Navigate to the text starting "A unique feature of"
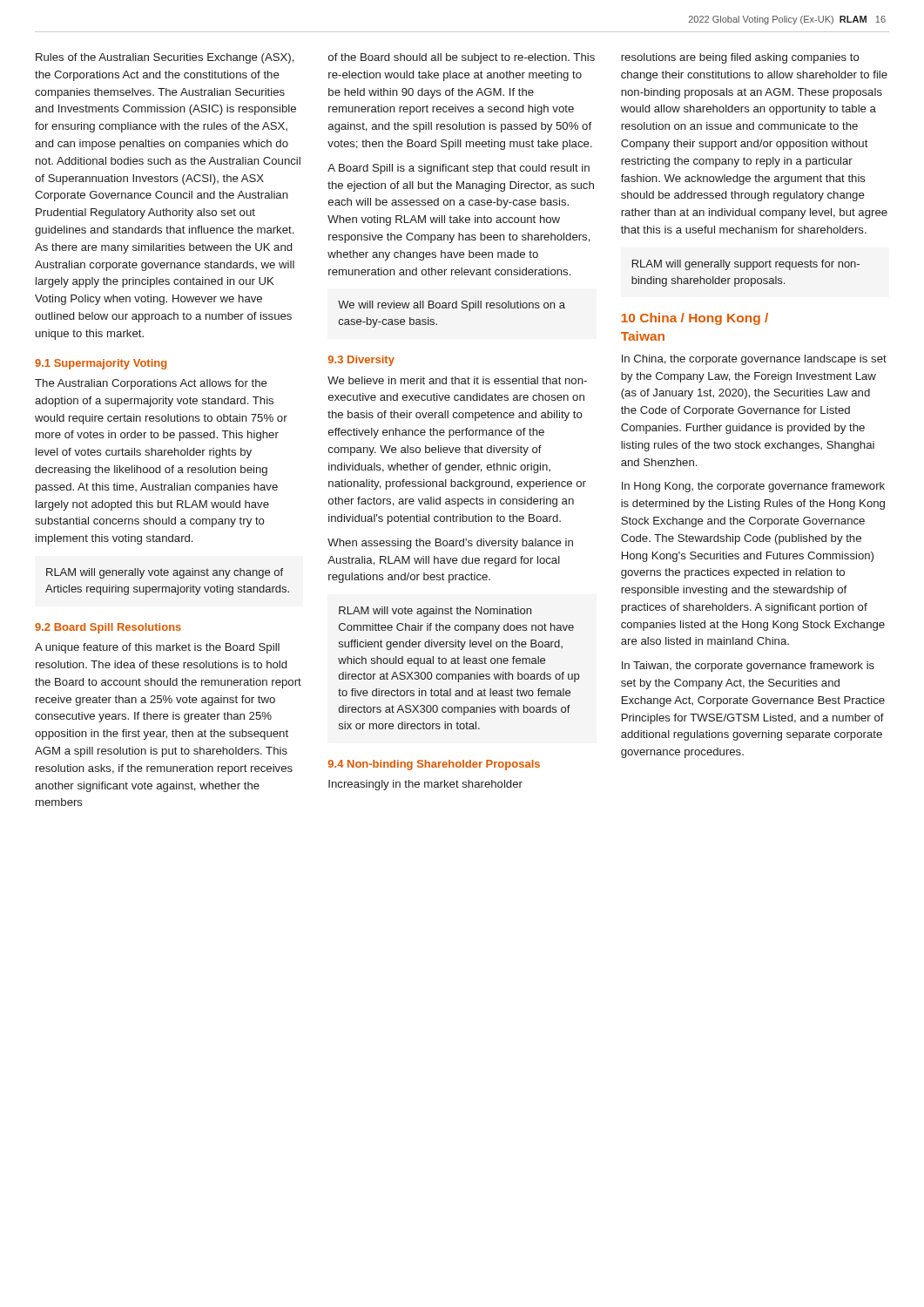The image size is (924, 1307). (x=168, y=725)
